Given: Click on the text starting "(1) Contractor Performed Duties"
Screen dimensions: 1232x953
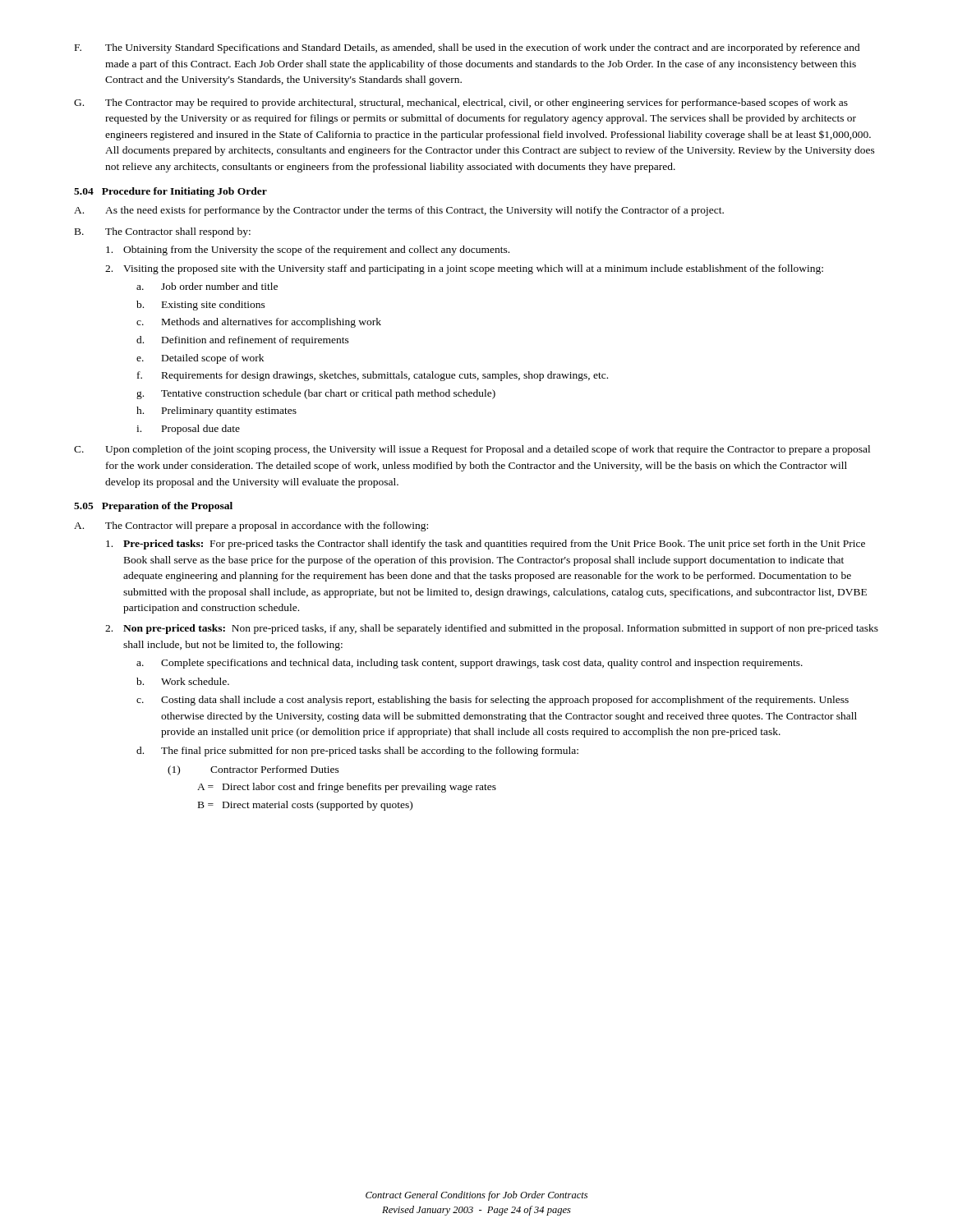Looking at the screenshot, I should pyautogui.click(x=253, y=769).
